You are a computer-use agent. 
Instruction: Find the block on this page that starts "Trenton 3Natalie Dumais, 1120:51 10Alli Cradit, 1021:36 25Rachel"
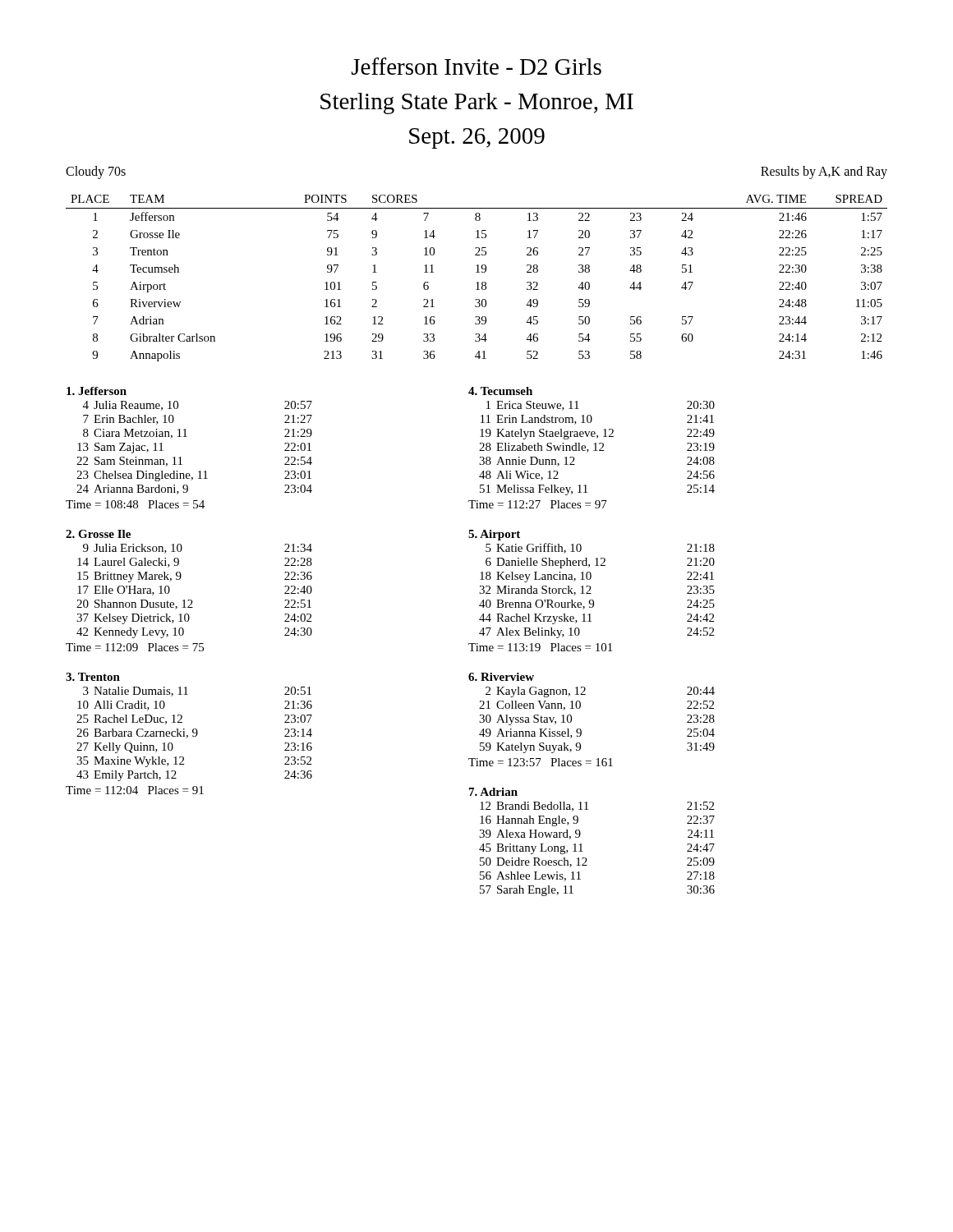(95, 676)
